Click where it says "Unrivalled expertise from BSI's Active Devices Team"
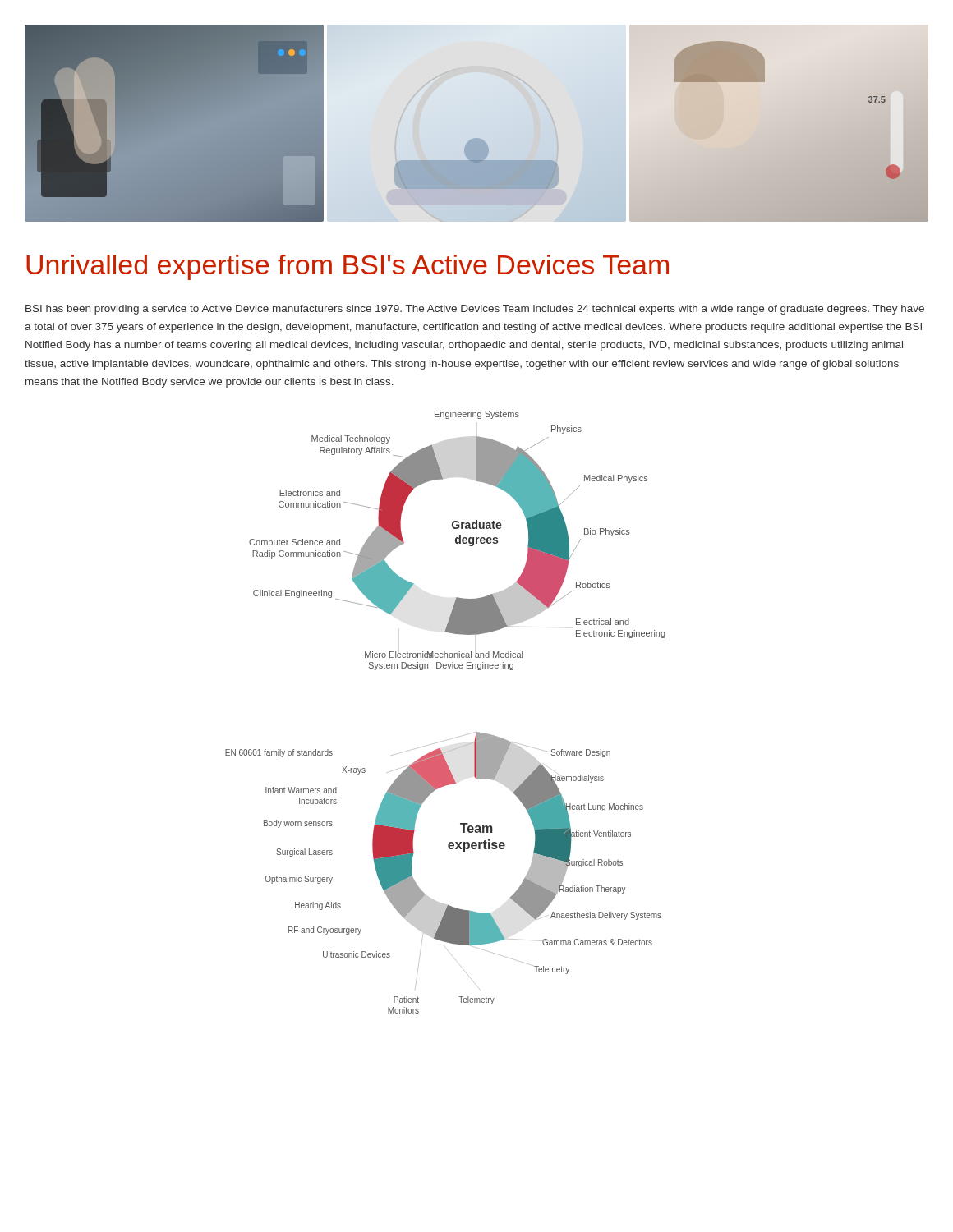This screenshot has height=1232, width=953. point(476,265)
